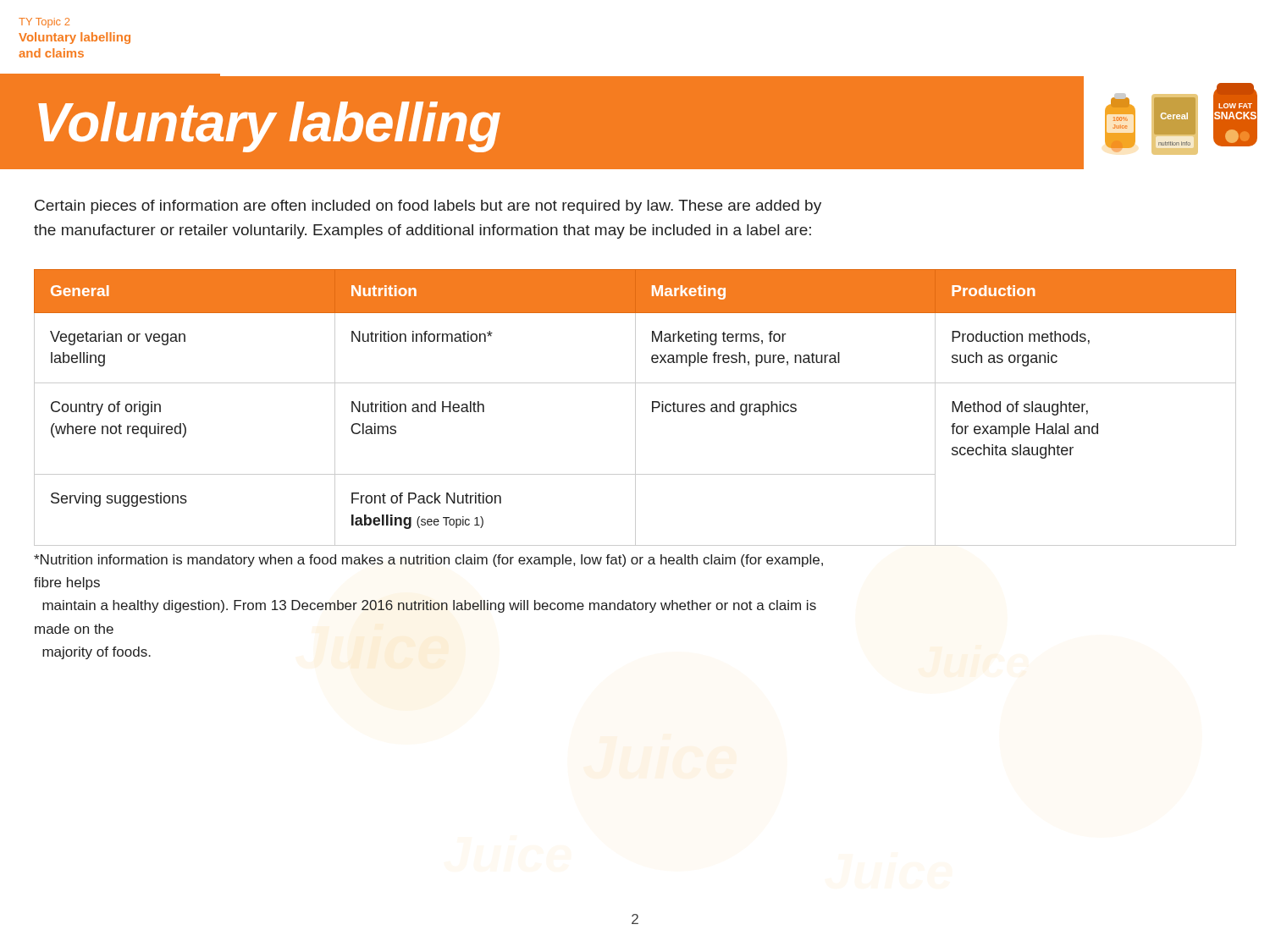Locate the text block with the text "Certain pieces of information are often included"
The image size is (1270, 952).
(x=428, y=218)
